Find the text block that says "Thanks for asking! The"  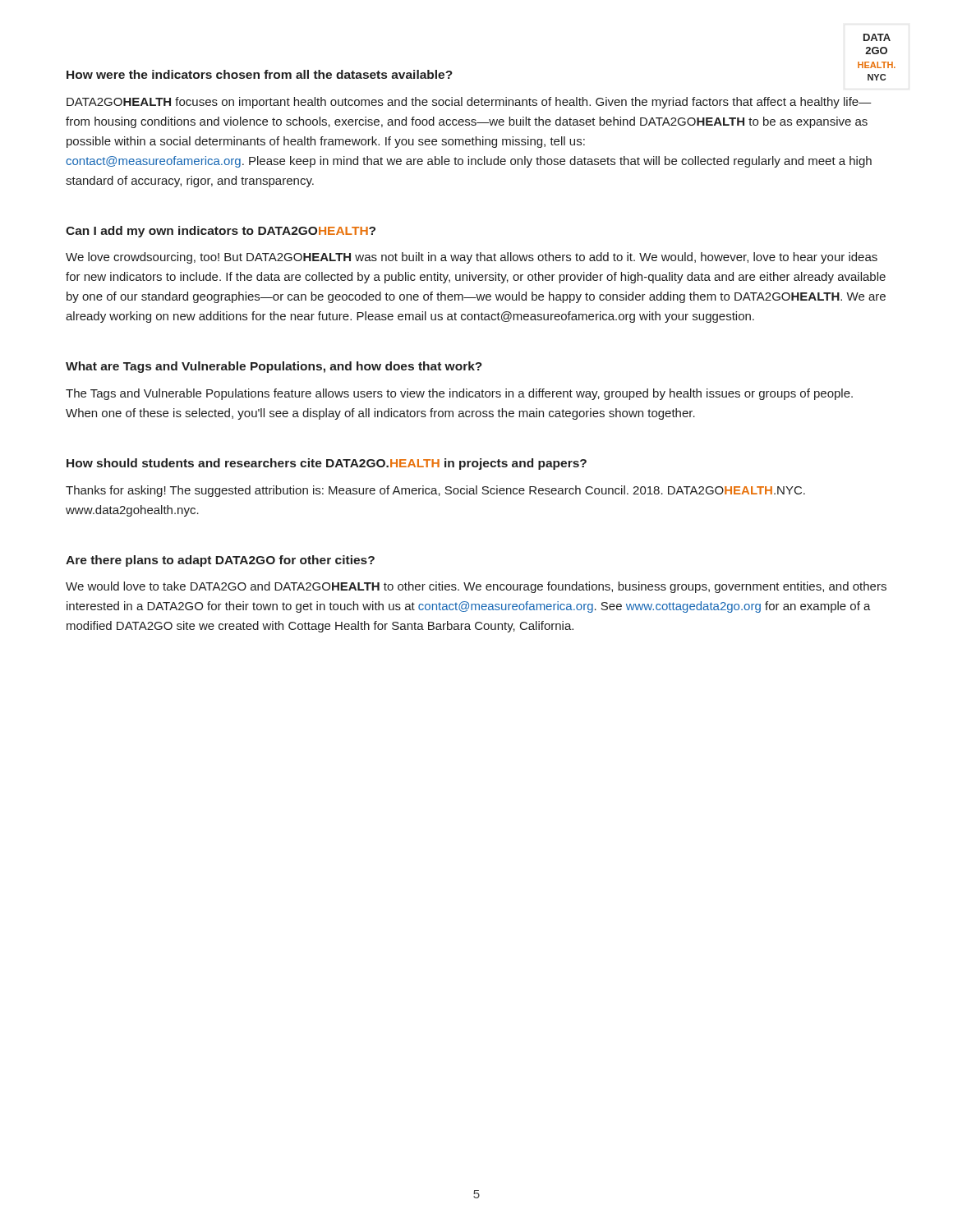(x=436, y=500)
